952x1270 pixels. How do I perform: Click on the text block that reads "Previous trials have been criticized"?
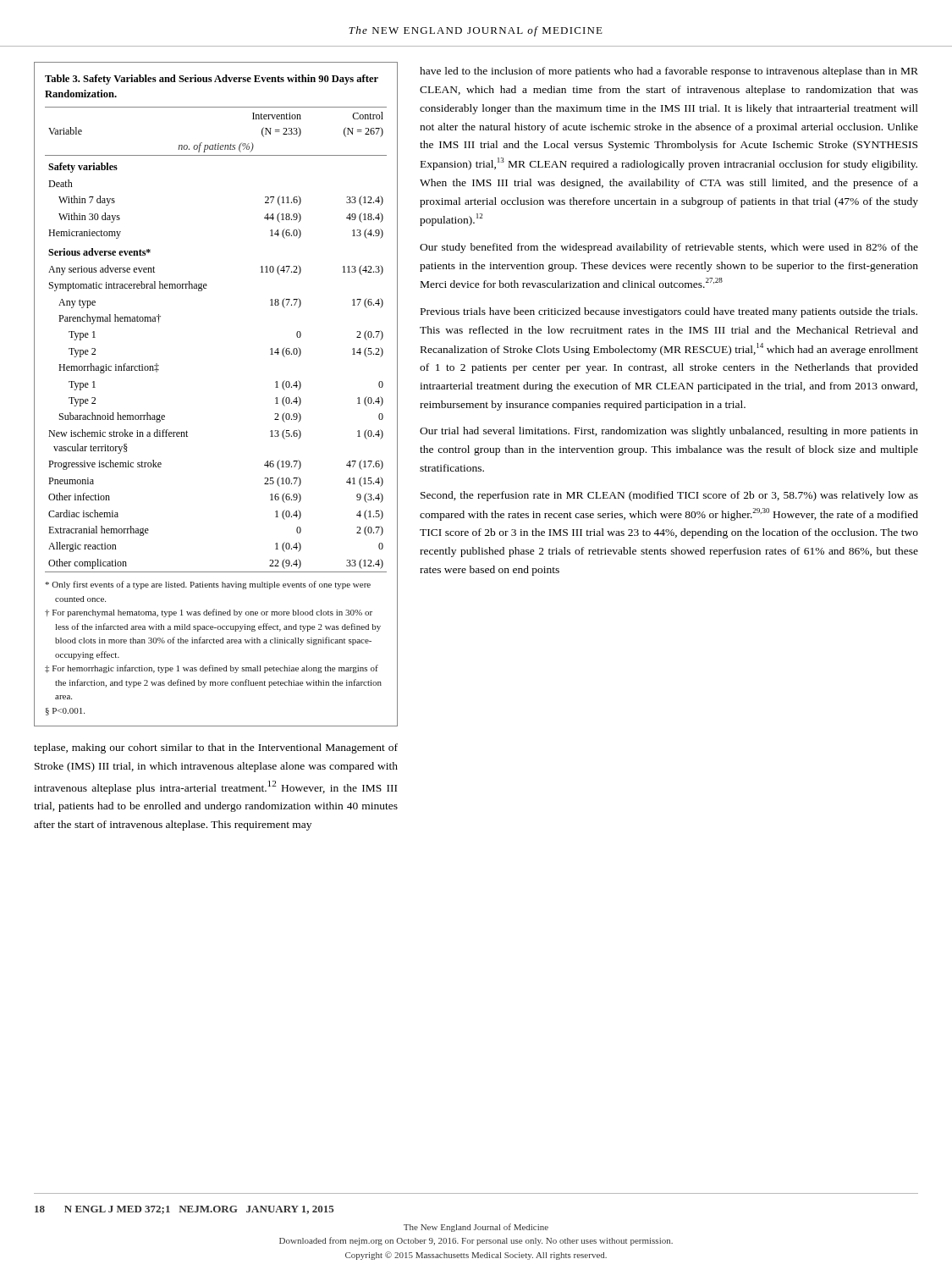click(x=669, y=358)
